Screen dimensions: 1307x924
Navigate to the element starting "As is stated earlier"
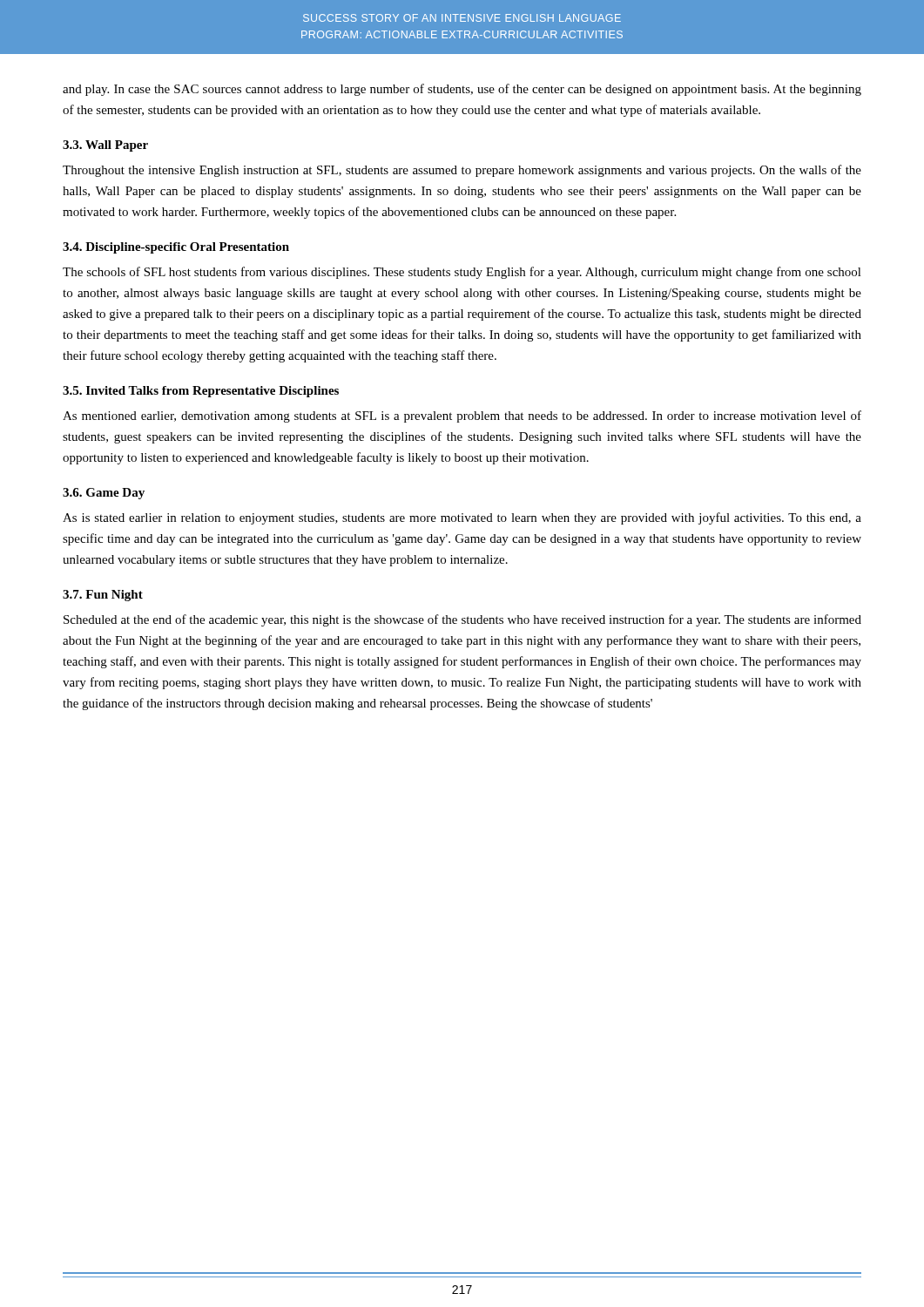coord(462,538)
